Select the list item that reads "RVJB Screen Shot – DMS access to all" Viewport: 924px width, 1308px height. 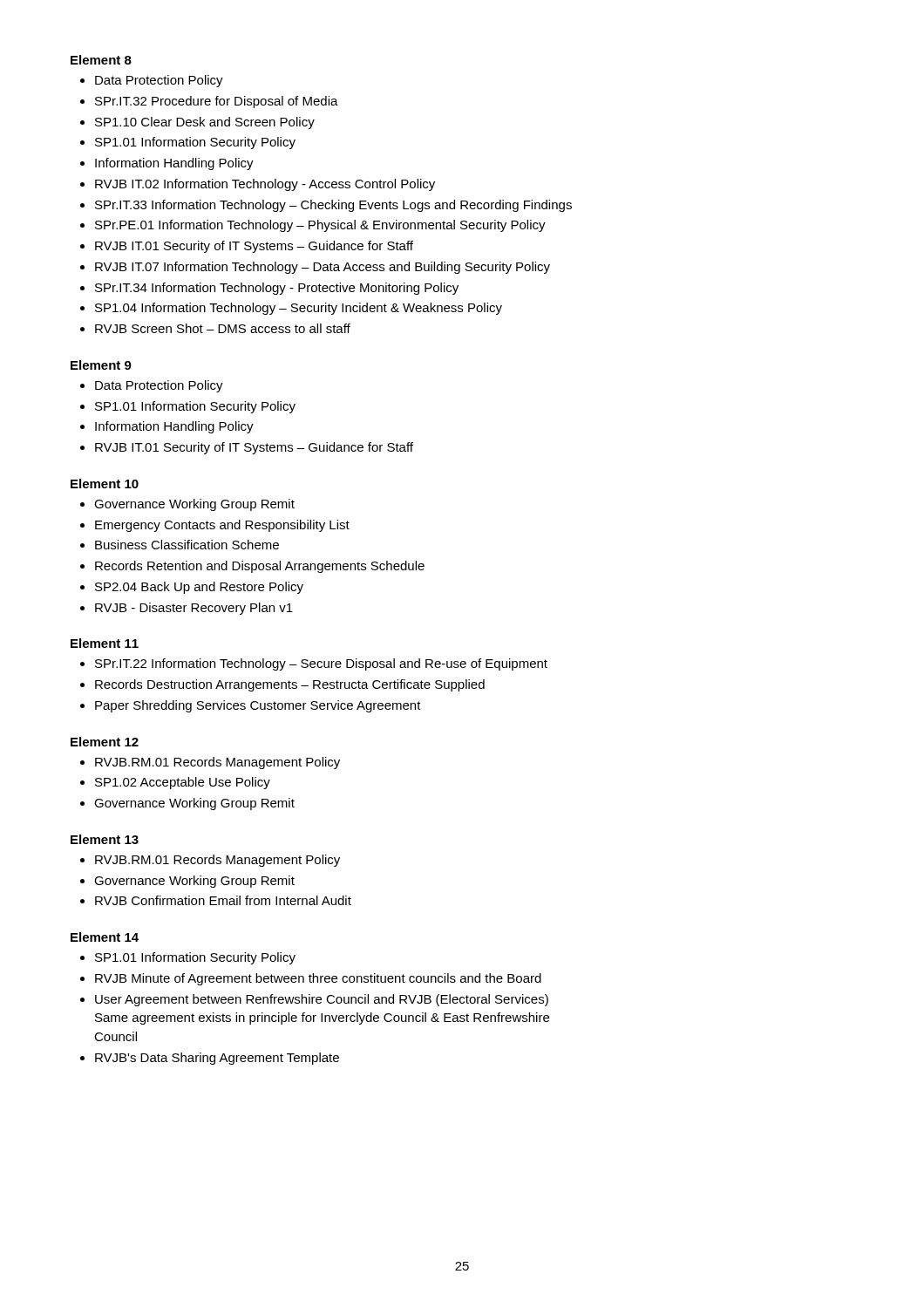(222, 328)
